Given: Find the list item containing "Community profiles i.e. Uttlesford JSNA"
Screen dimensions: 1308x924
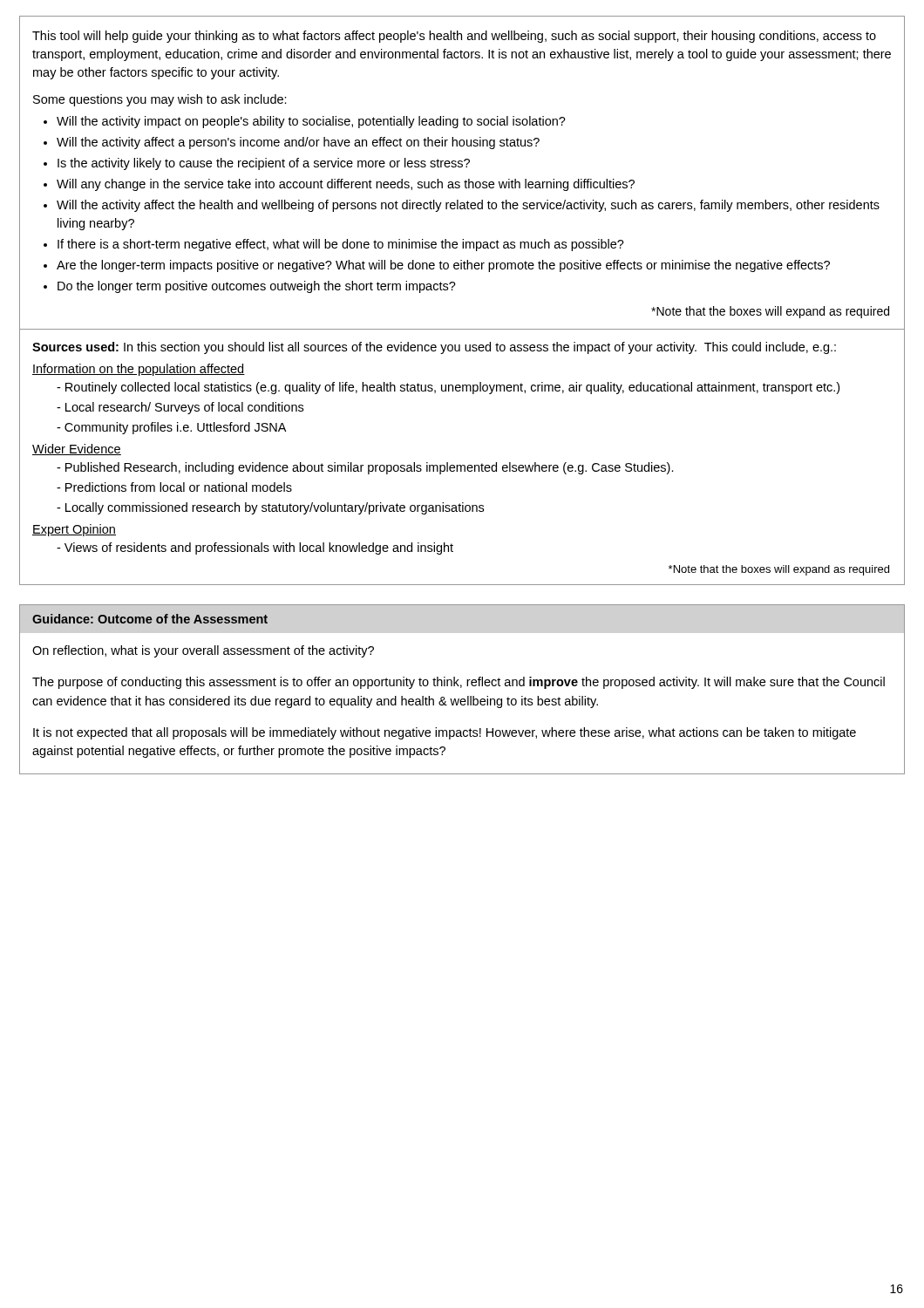Looking at the screenshot, I should 175,428.
